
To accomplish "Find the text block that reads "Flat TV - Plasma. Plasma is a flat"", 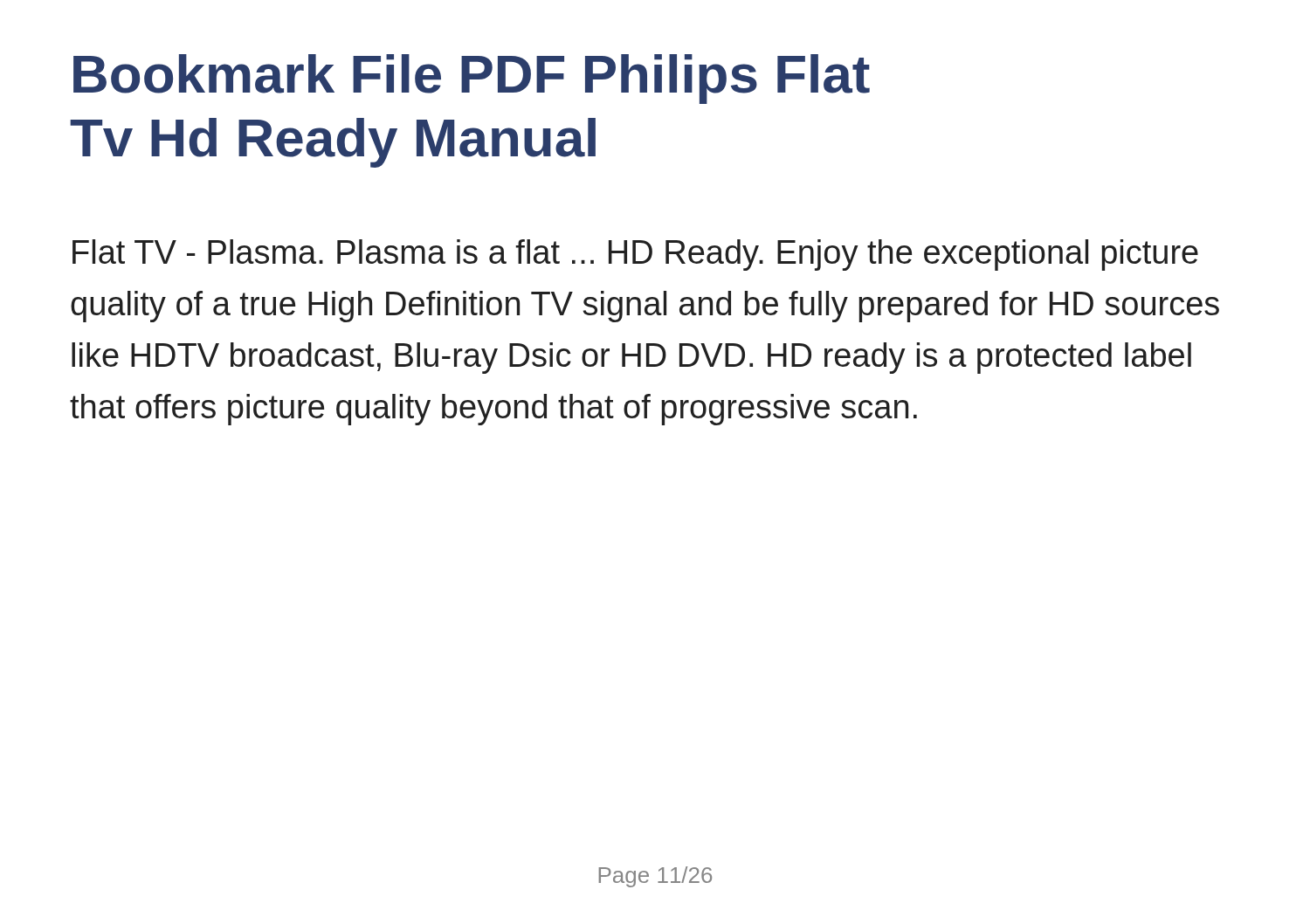I will click(655, 330).
